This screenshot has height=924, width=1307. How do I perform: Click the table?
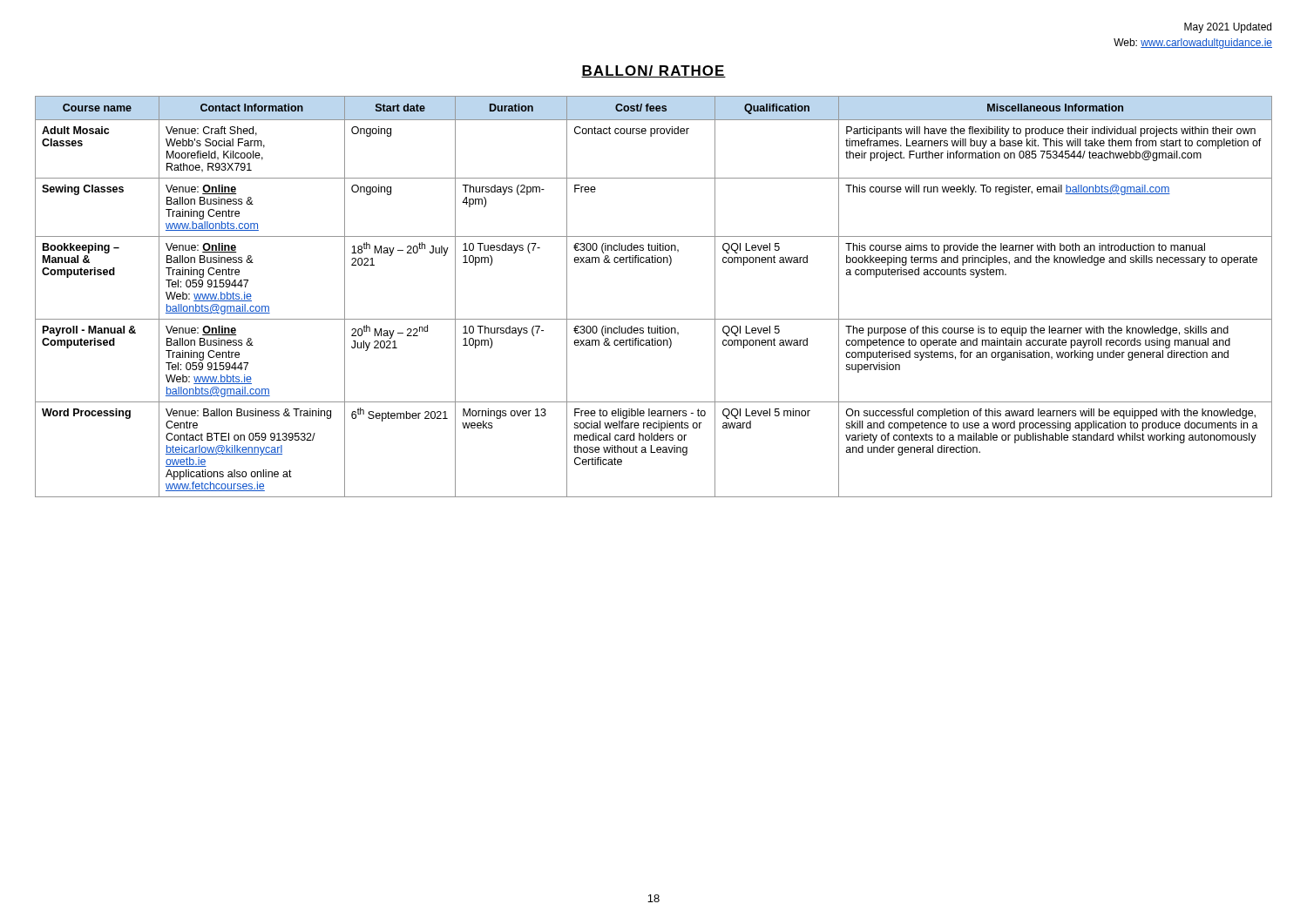click(654, 297)
